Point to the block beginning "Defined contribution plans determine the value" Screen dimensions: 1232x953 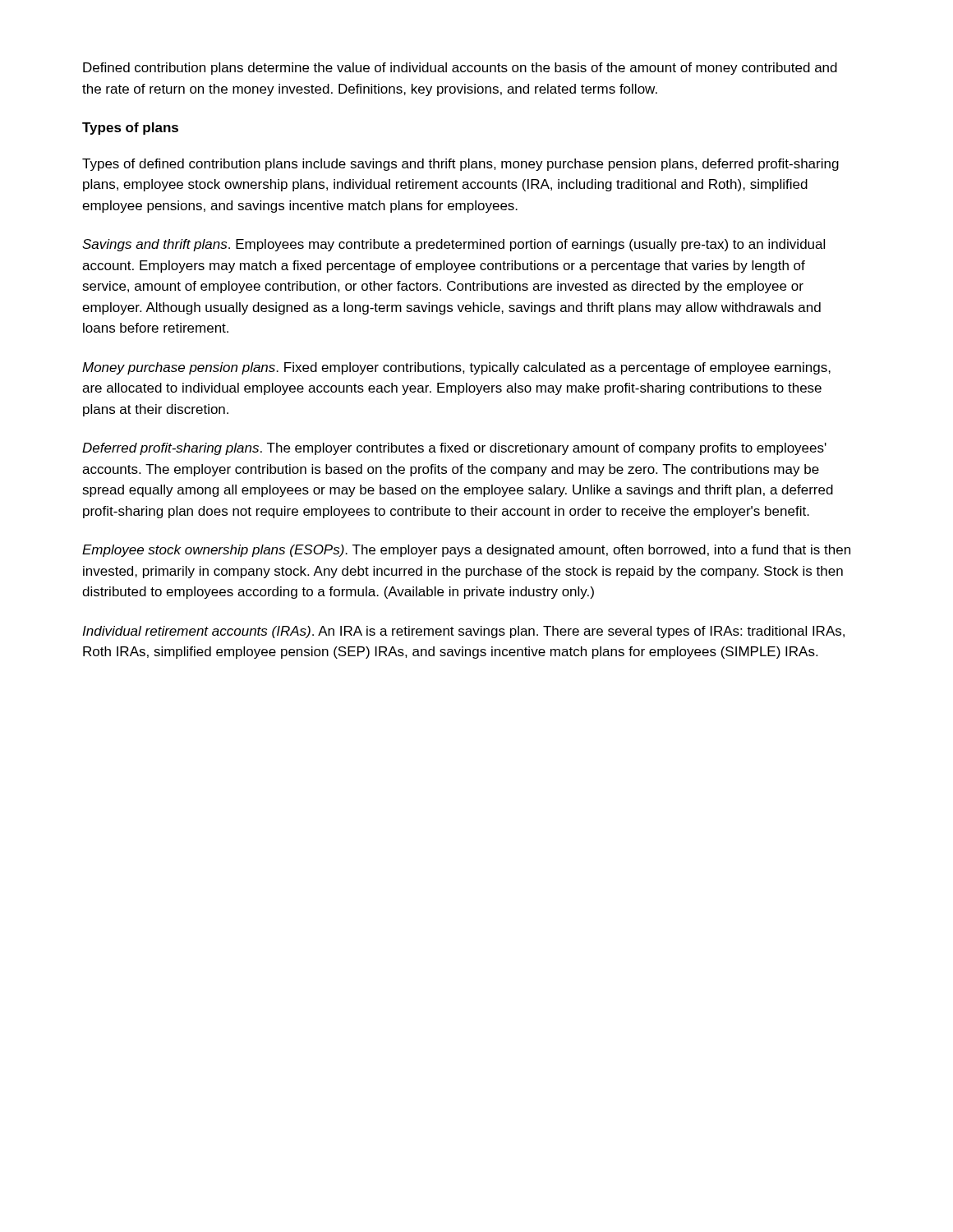(460, 78)
